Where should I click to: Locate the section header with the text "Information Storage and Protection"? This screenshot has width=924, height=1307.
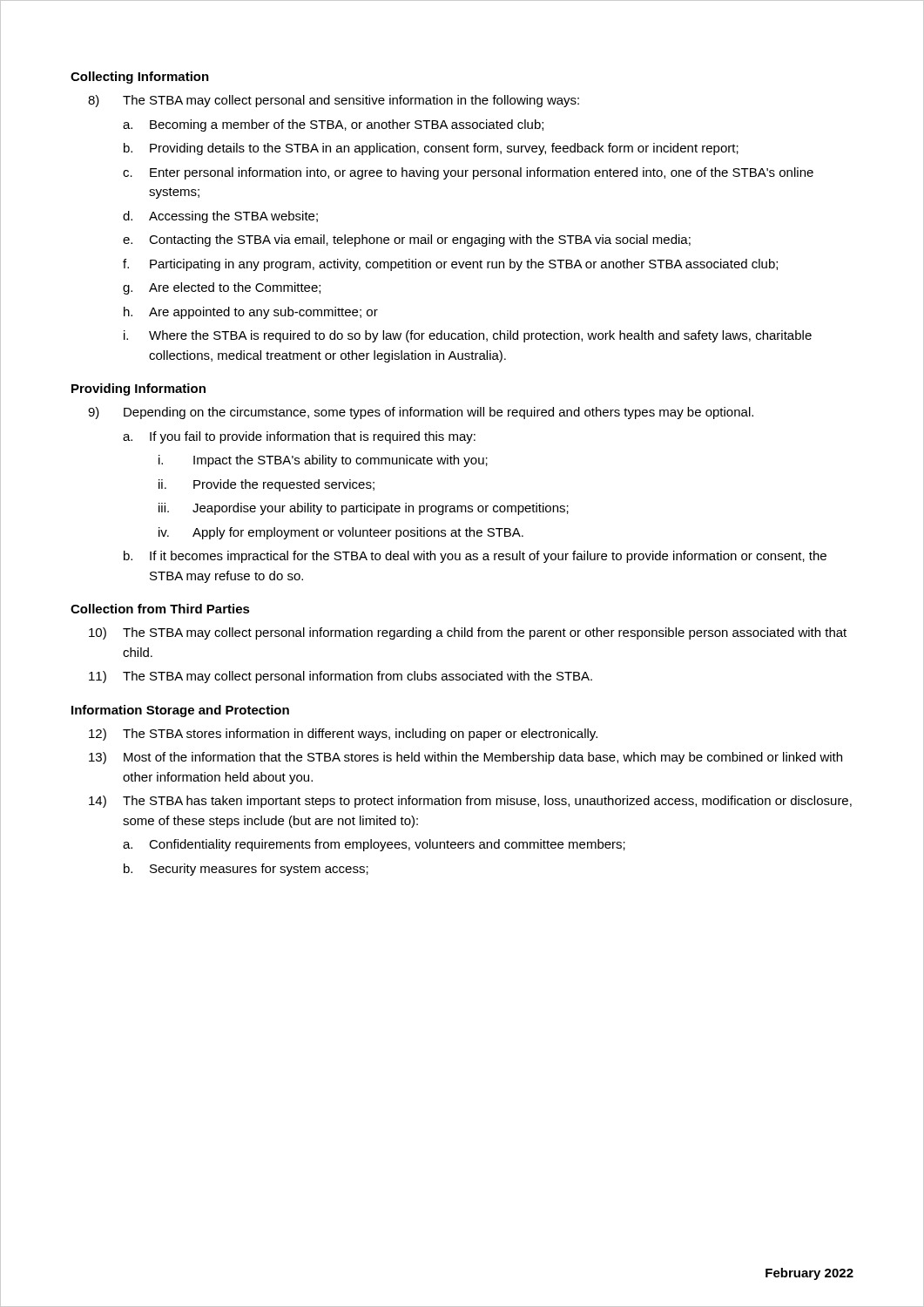point(180,709)
